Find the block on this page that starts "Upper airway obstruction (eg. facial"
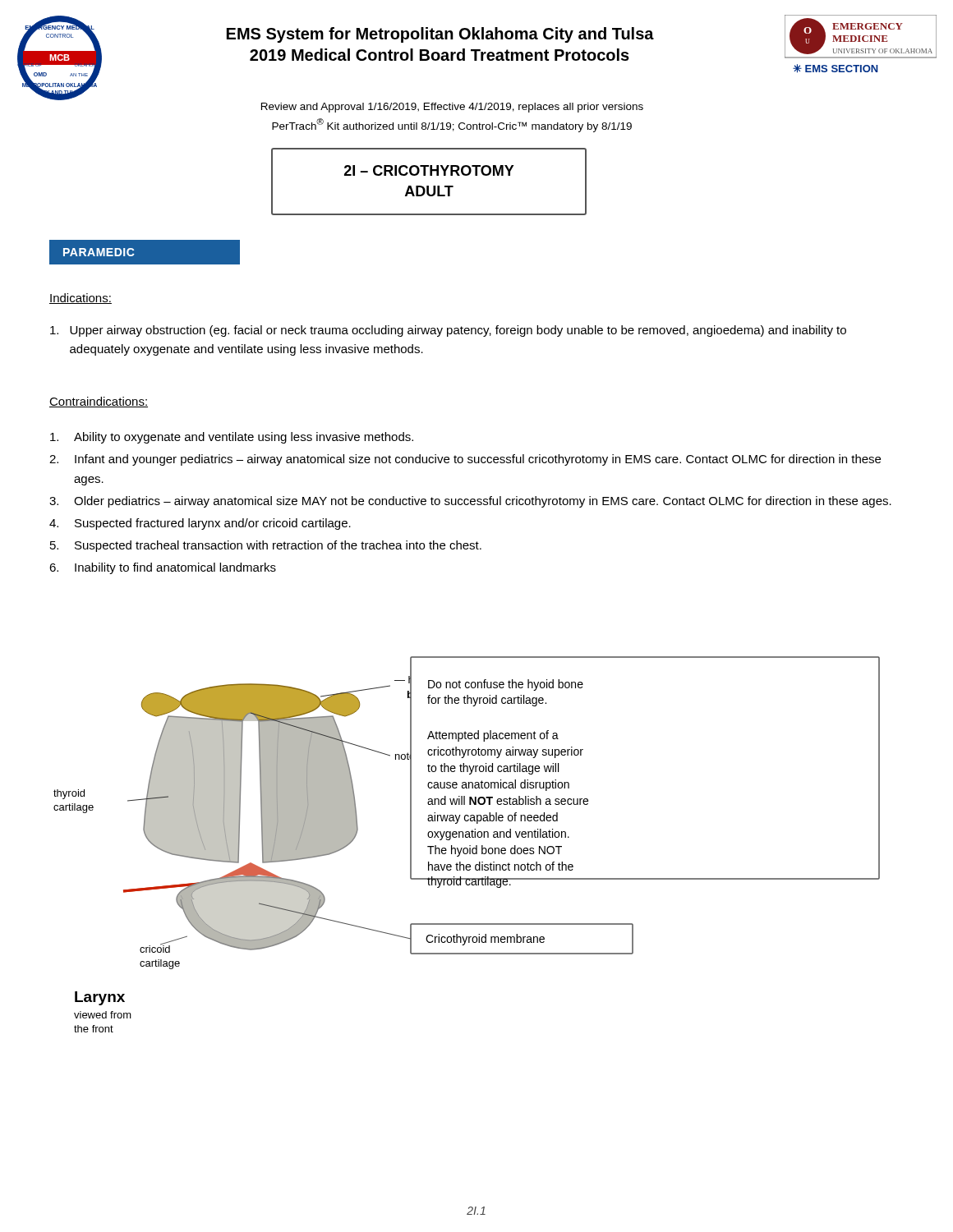 (476, 339)
